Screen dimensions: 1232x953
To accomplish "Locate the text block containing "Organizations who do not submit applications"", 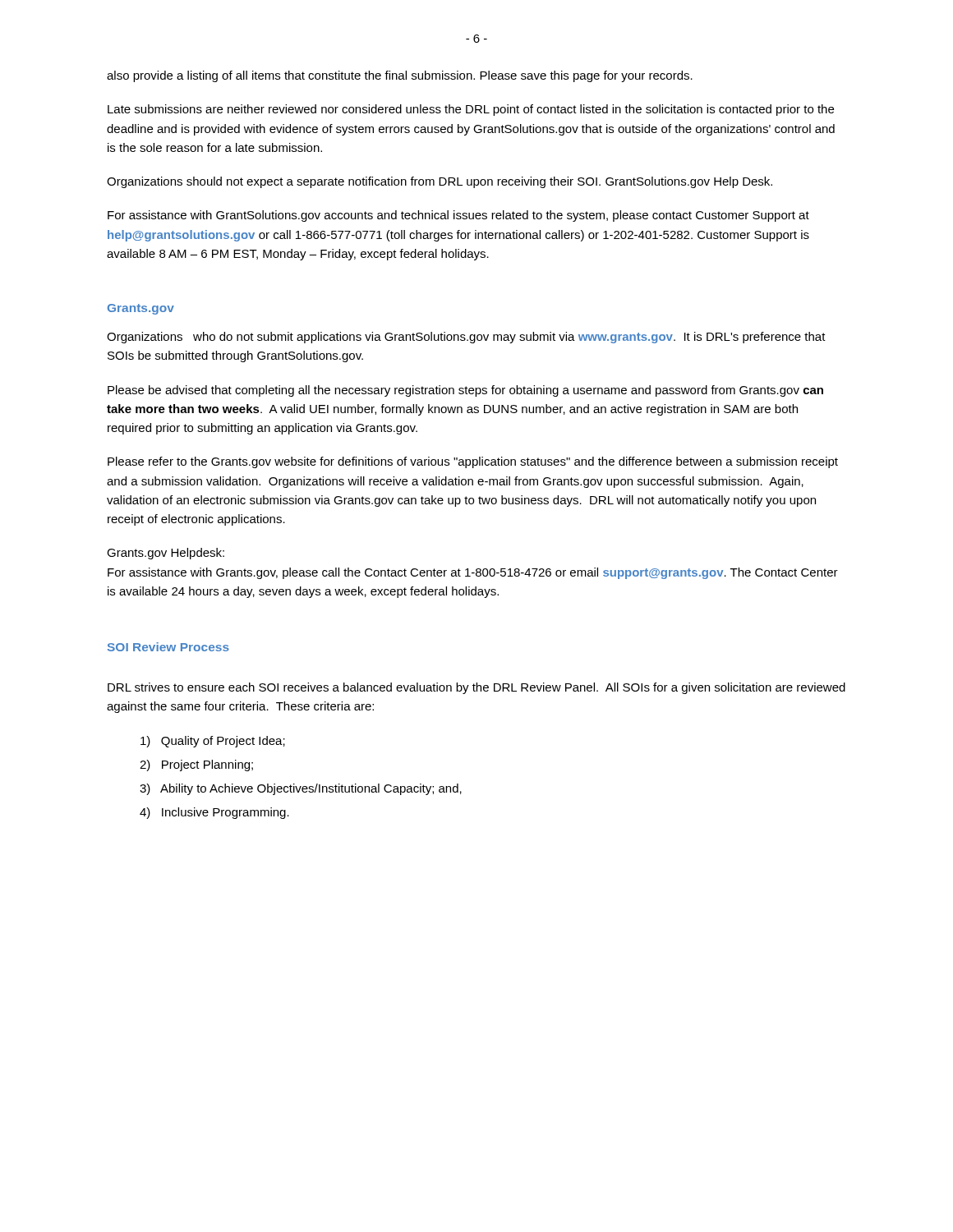I will [x=466, y=346].
